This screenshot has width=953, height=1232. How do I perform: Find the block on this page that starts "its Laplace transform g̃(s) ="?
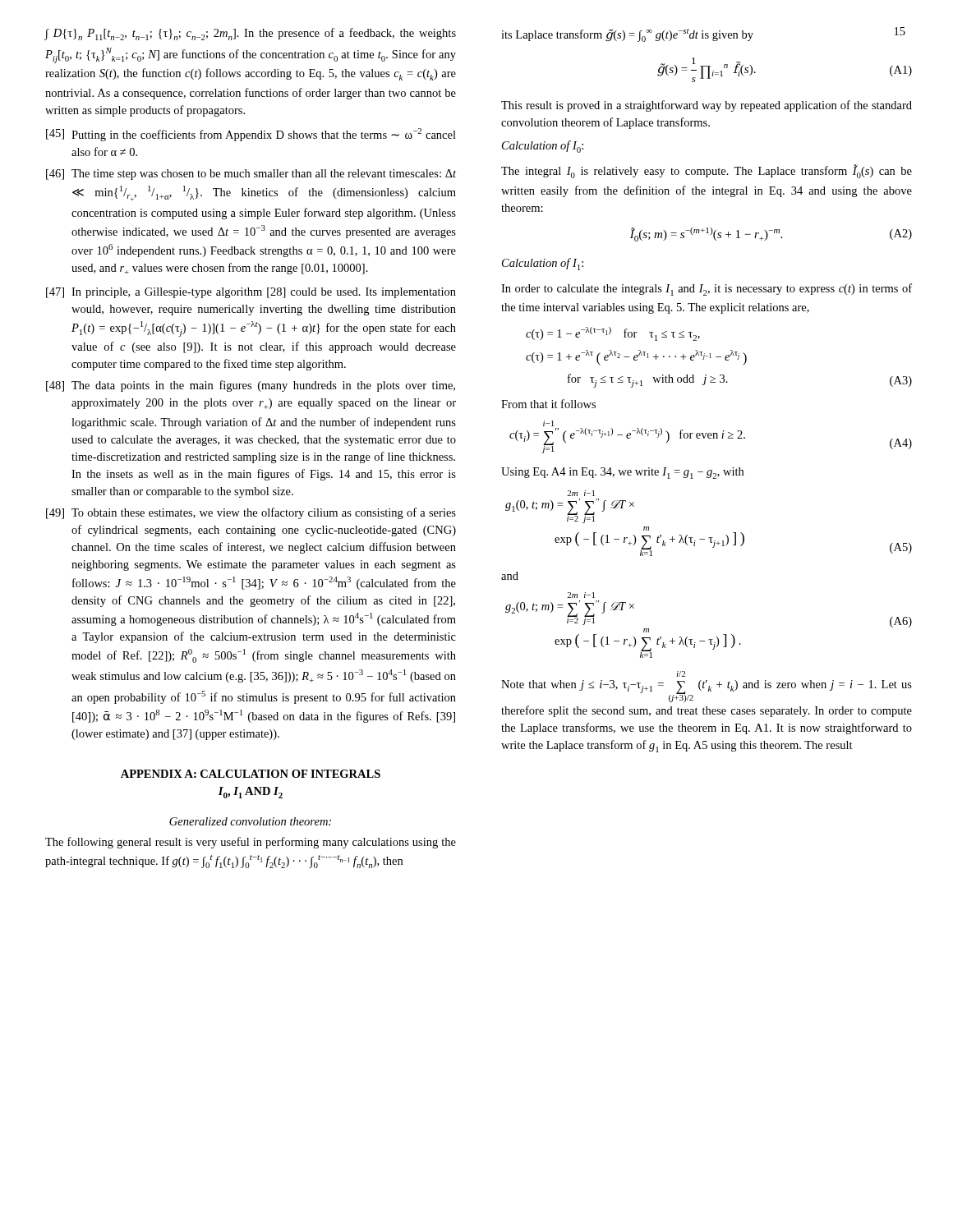(627, 34)
